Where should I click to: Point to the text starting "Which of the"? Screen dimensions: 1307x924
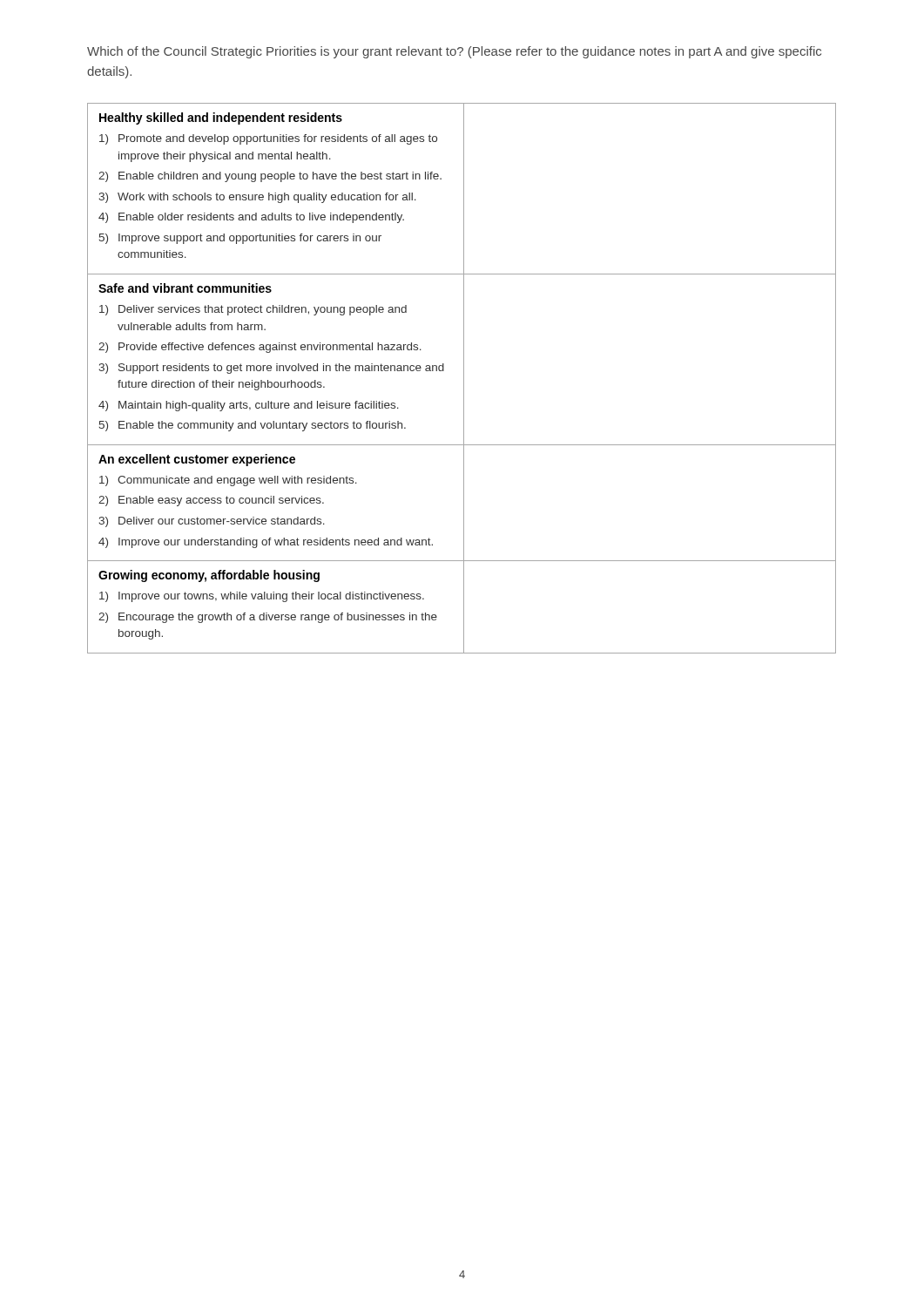(455, 61)
